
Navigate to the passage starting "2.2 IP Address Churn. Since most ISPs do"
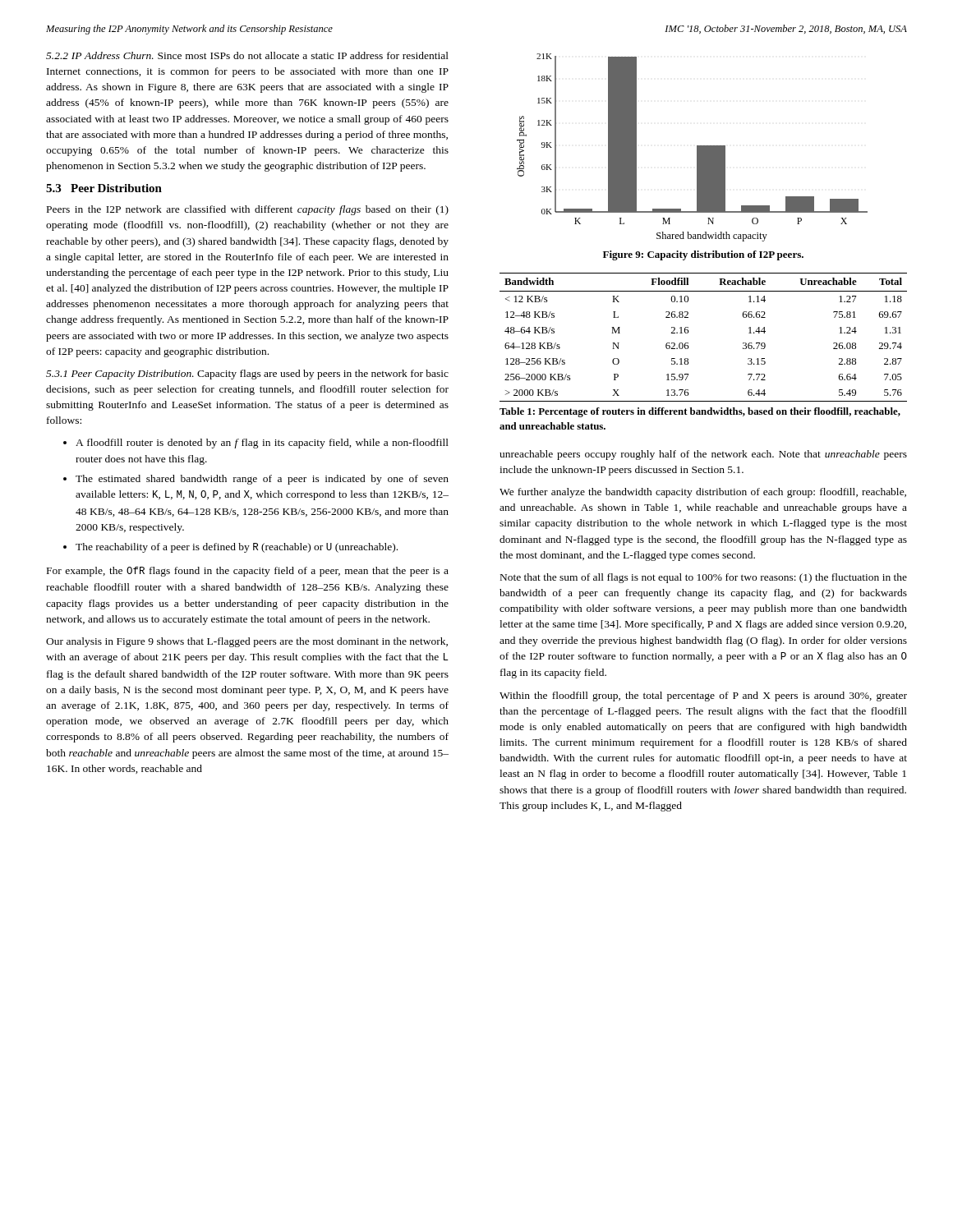[x=247, y=111]
